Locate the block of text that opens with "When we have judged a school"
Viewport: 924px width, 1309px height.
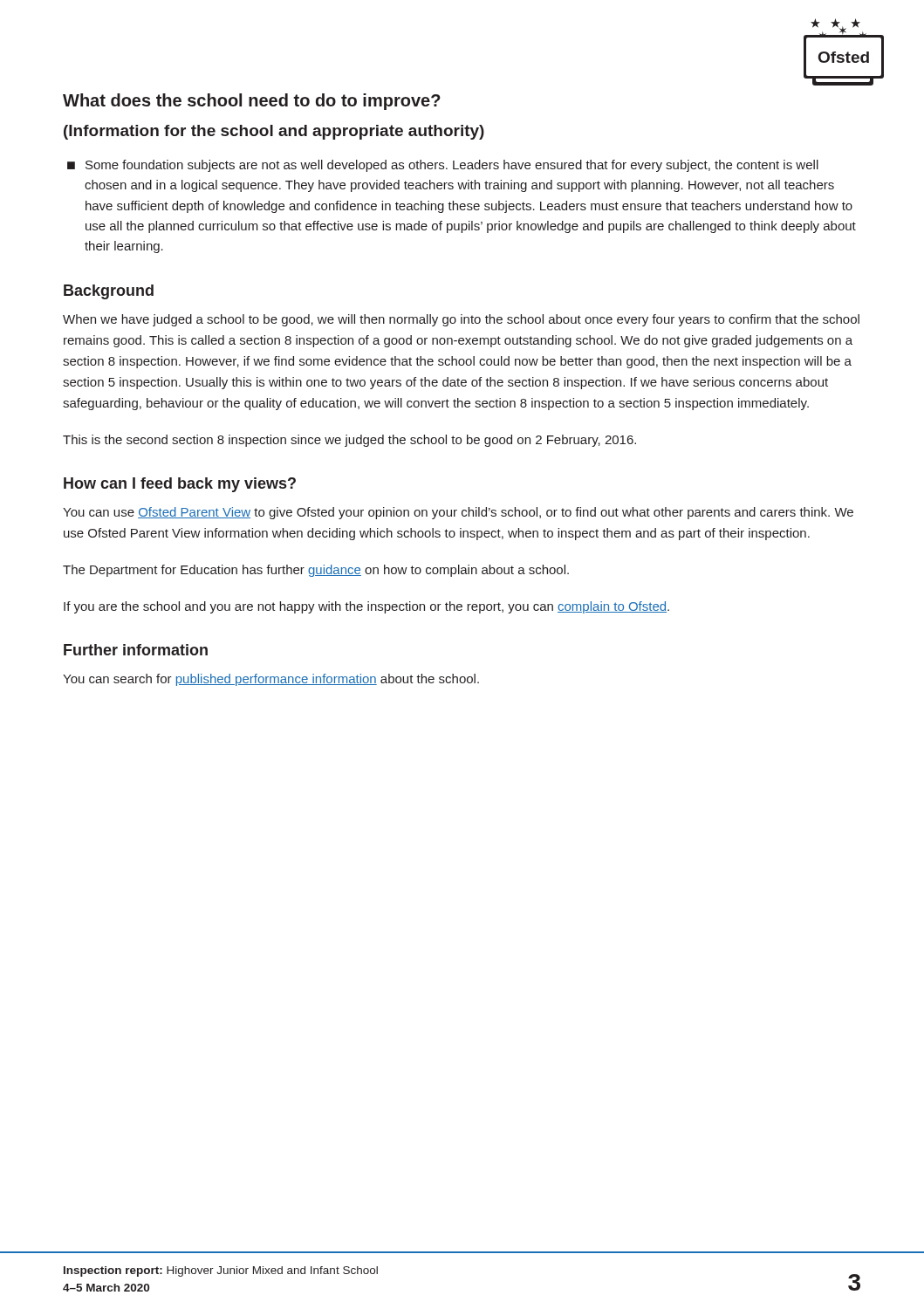461,361
